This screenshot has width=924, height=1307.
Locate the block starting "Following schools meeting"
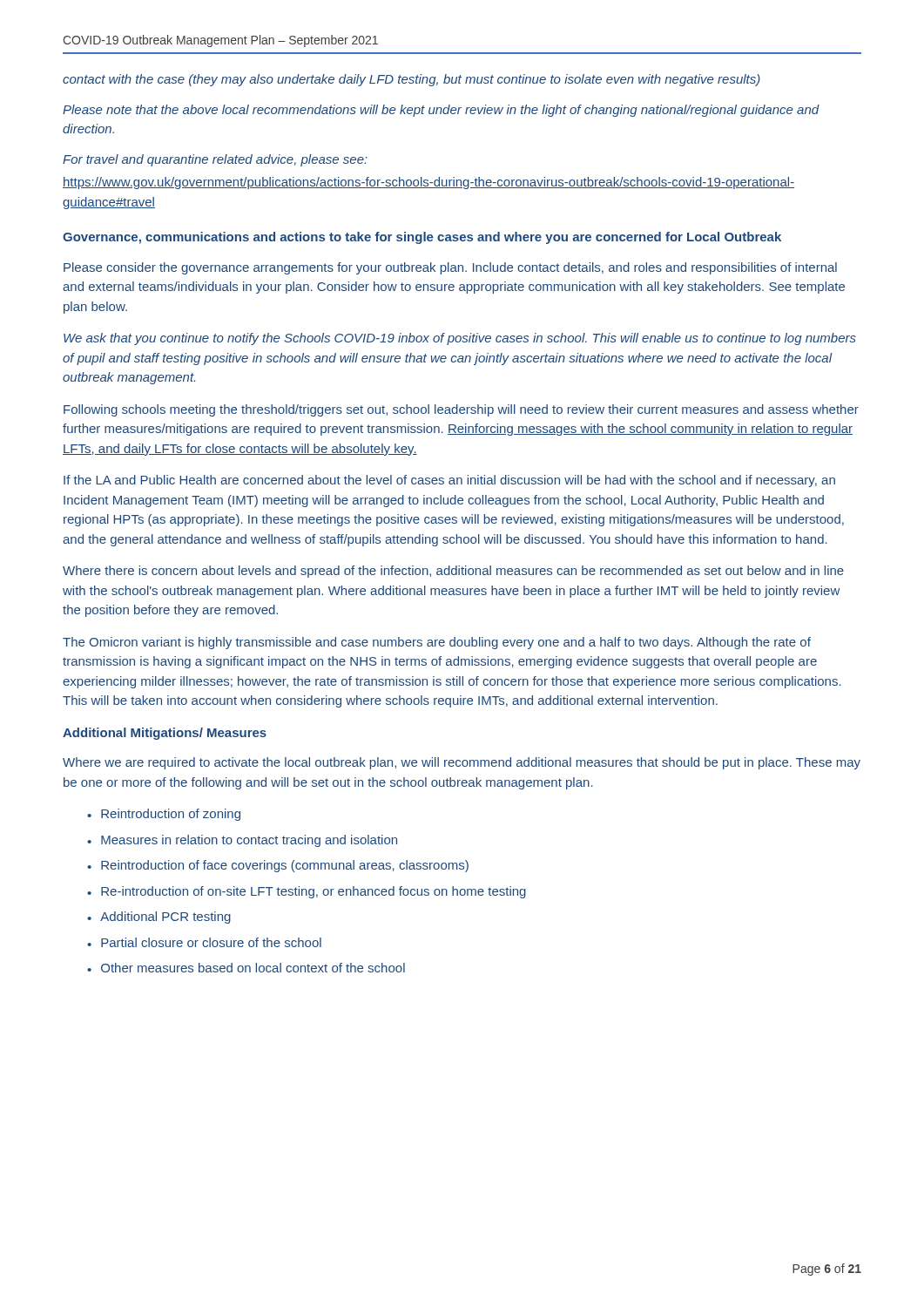click(461, 428)
